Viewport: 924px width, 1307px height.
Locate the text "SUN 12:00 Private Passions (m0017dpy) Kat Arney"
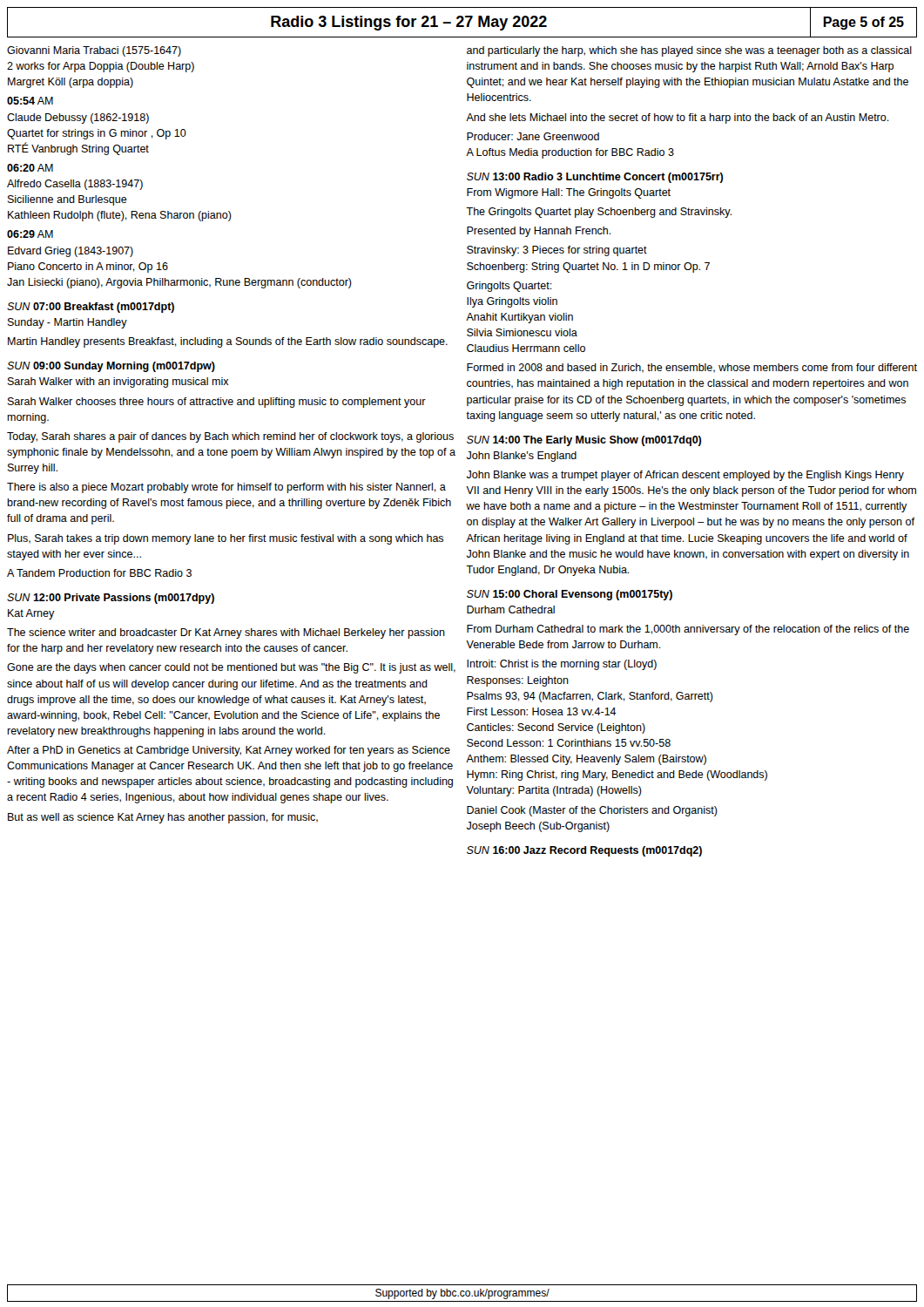click(111, 606)
